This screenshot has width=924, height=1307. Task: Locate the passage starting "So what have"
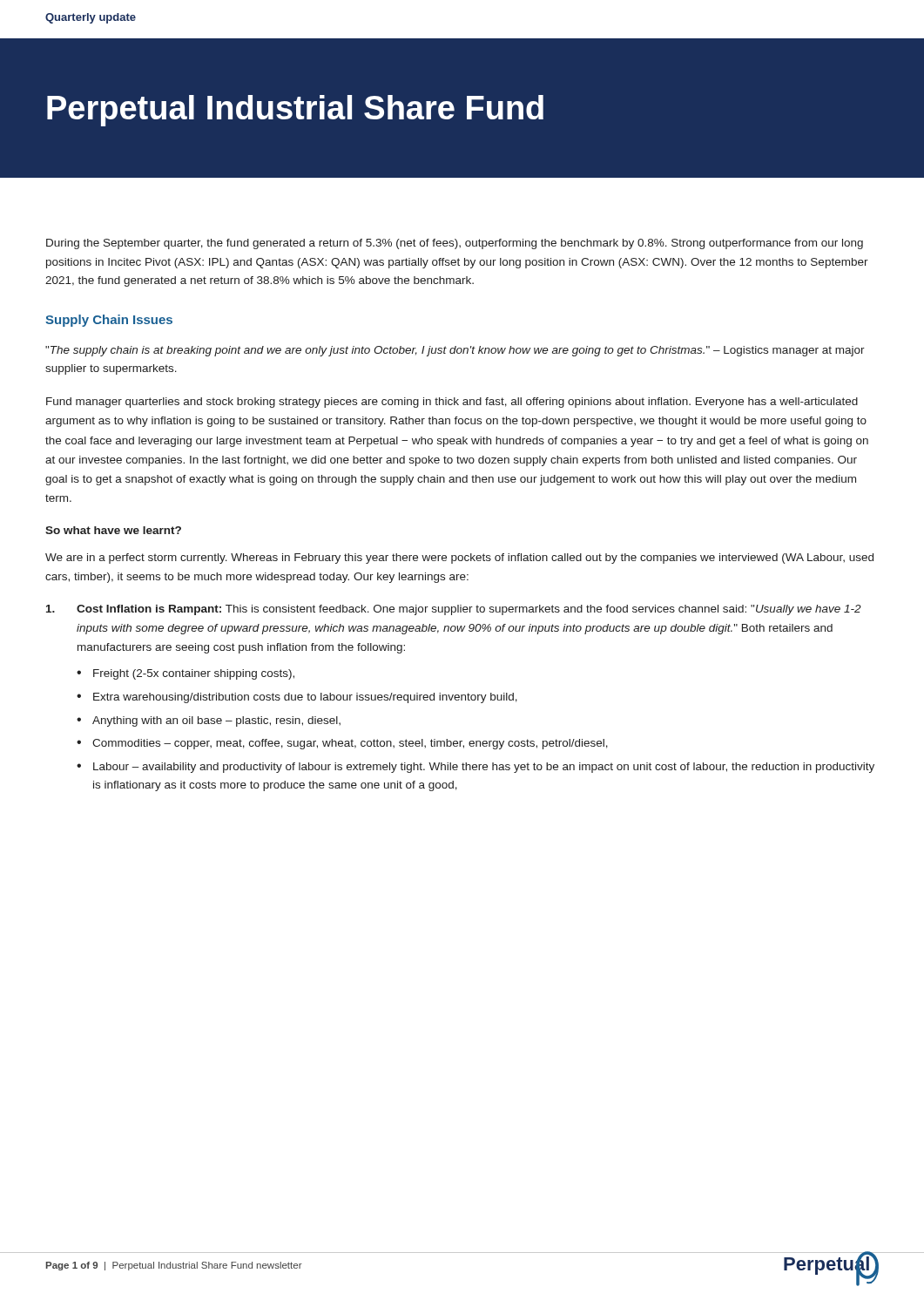tap(114, 530)
